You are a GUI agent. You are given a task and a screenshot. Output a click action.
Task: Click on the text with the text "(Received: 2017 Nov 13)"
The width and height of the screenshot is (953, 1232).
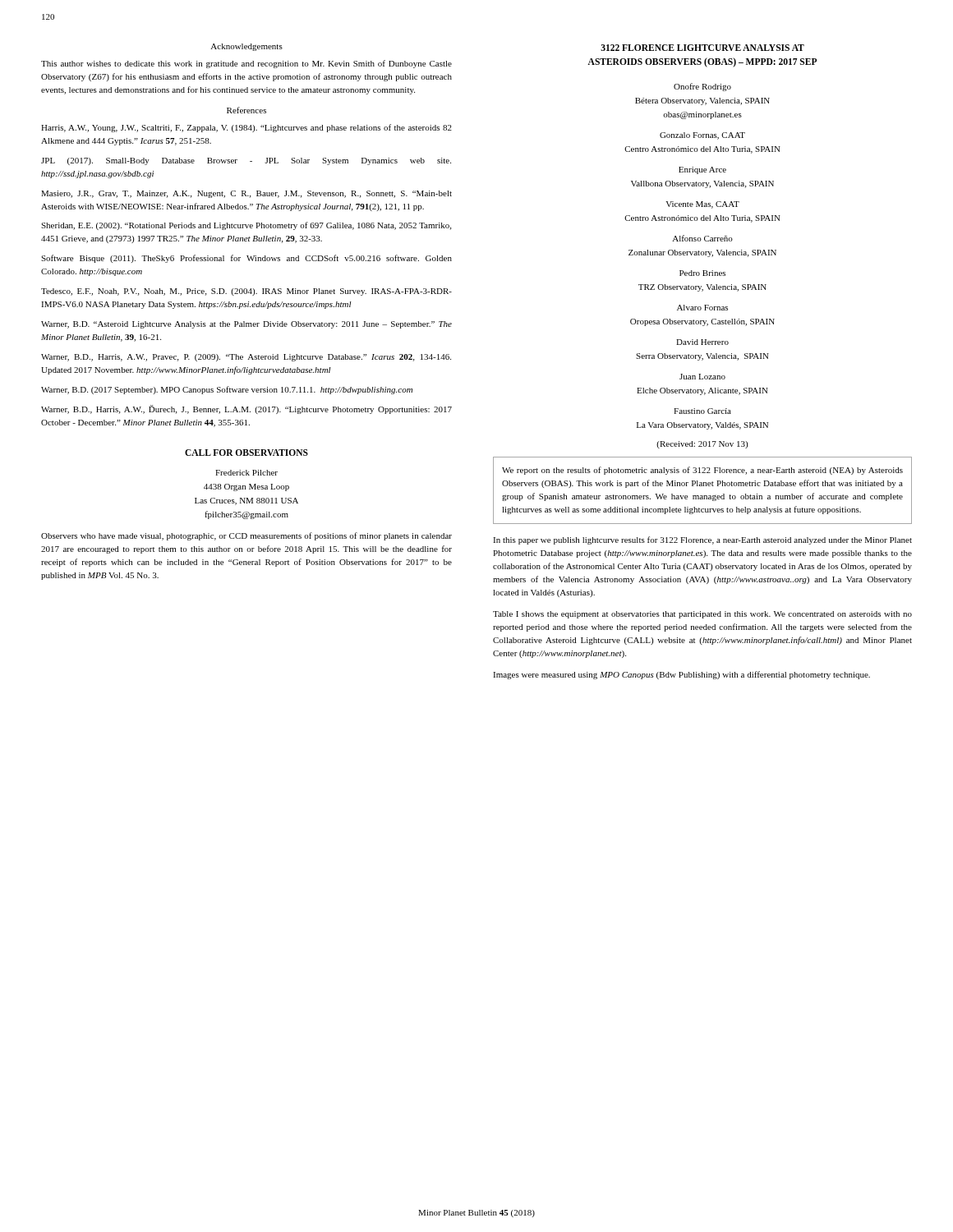(702, 444)
